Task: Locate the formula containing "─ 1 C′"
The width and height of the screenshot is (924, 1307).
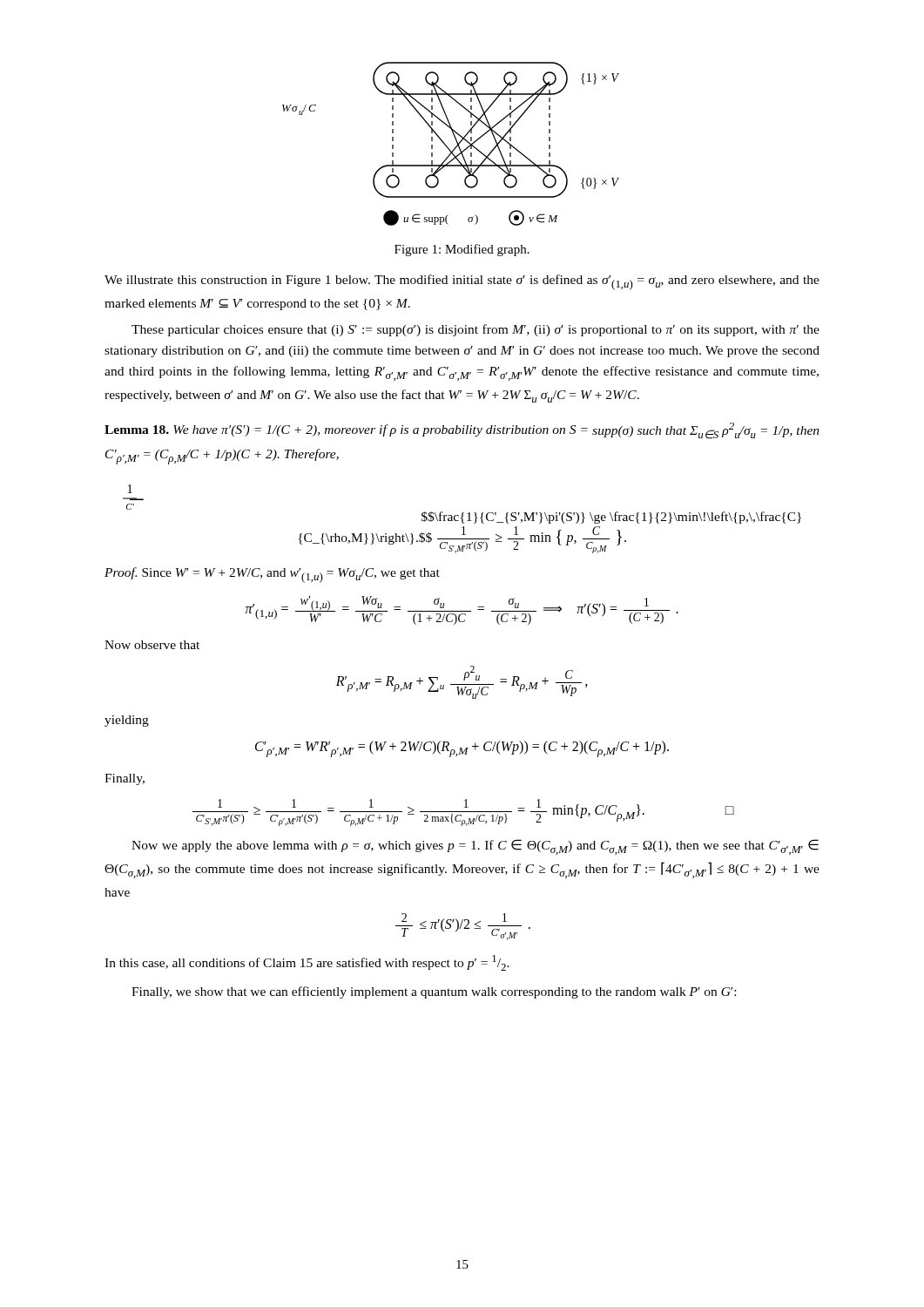Action: [x=462, y=514]
